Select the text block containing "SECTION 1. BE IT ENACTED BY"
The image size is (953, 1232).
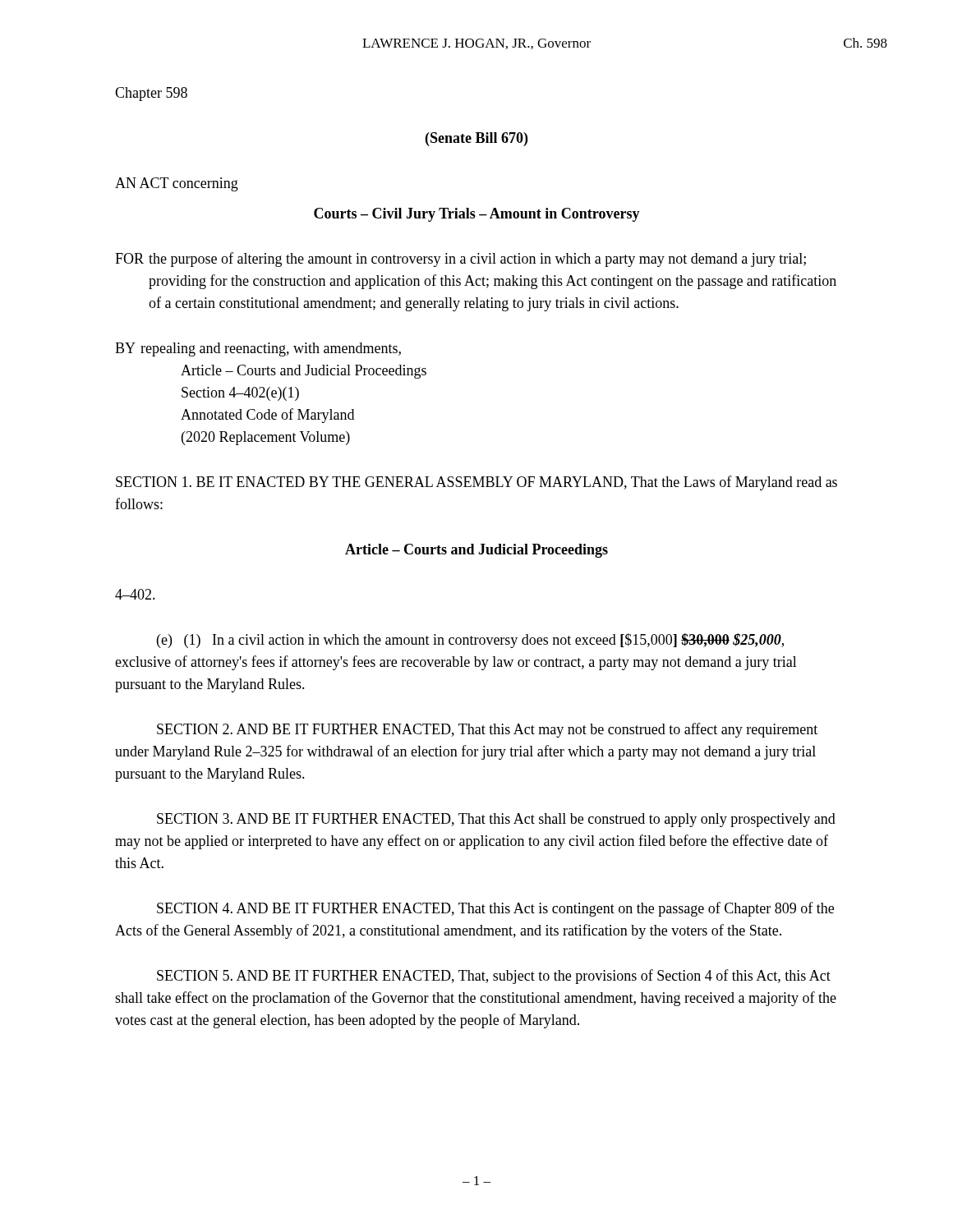point(476,493)
